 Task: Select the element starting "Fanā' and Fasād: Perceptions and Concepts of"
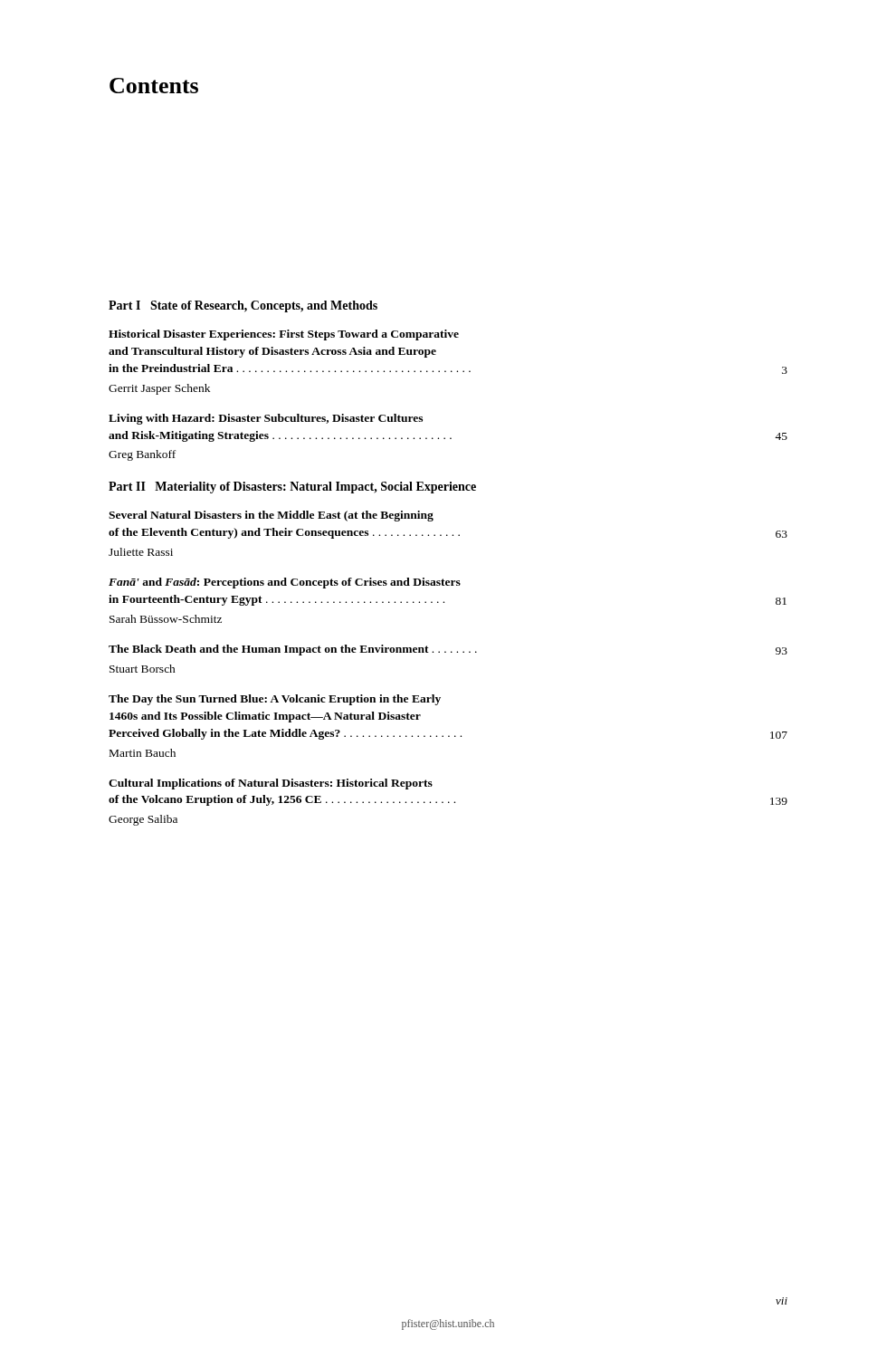pyautogui.click(x=448, y=600)
